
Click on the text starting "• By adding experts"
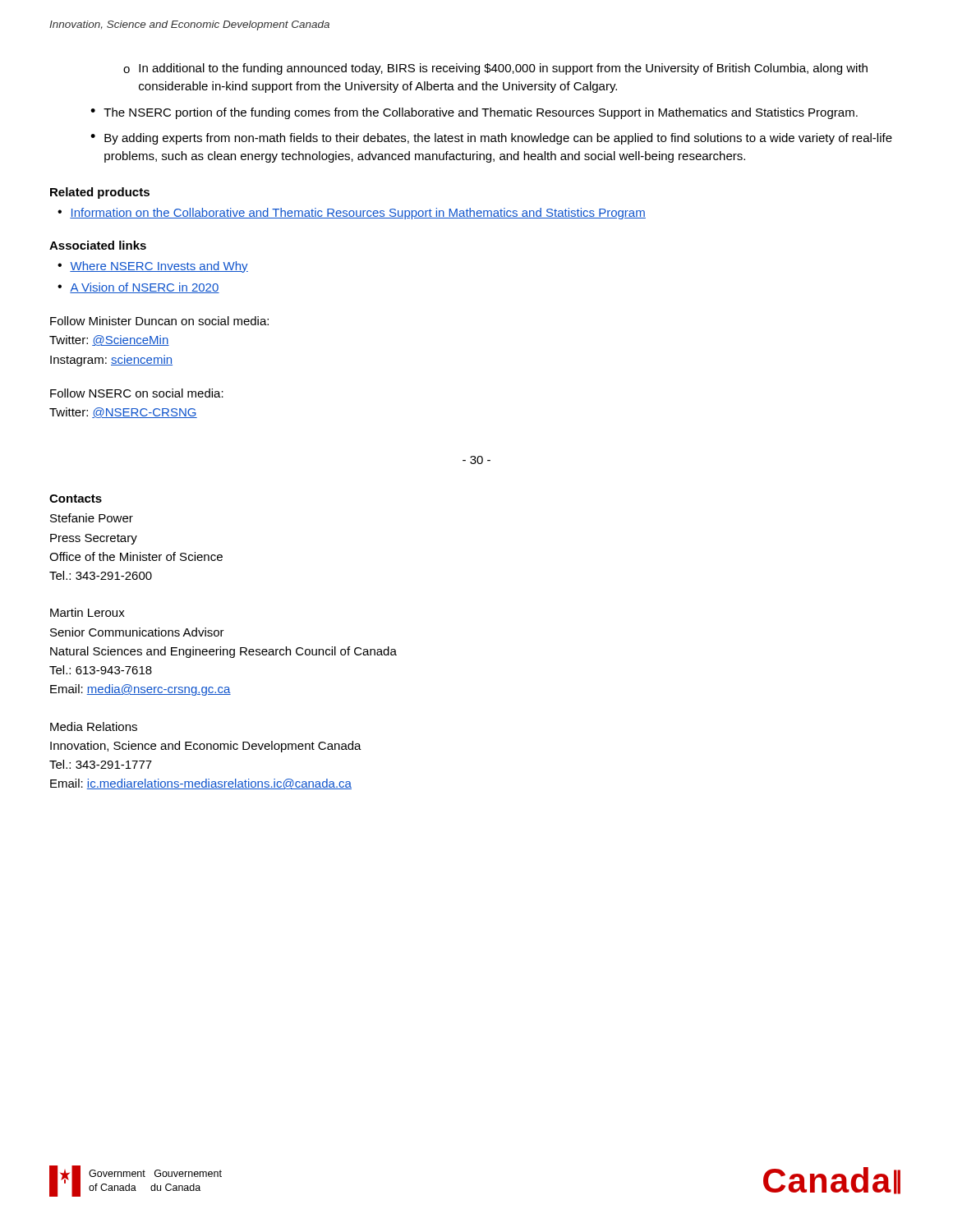pyautogui.click(x=497, y=147)
